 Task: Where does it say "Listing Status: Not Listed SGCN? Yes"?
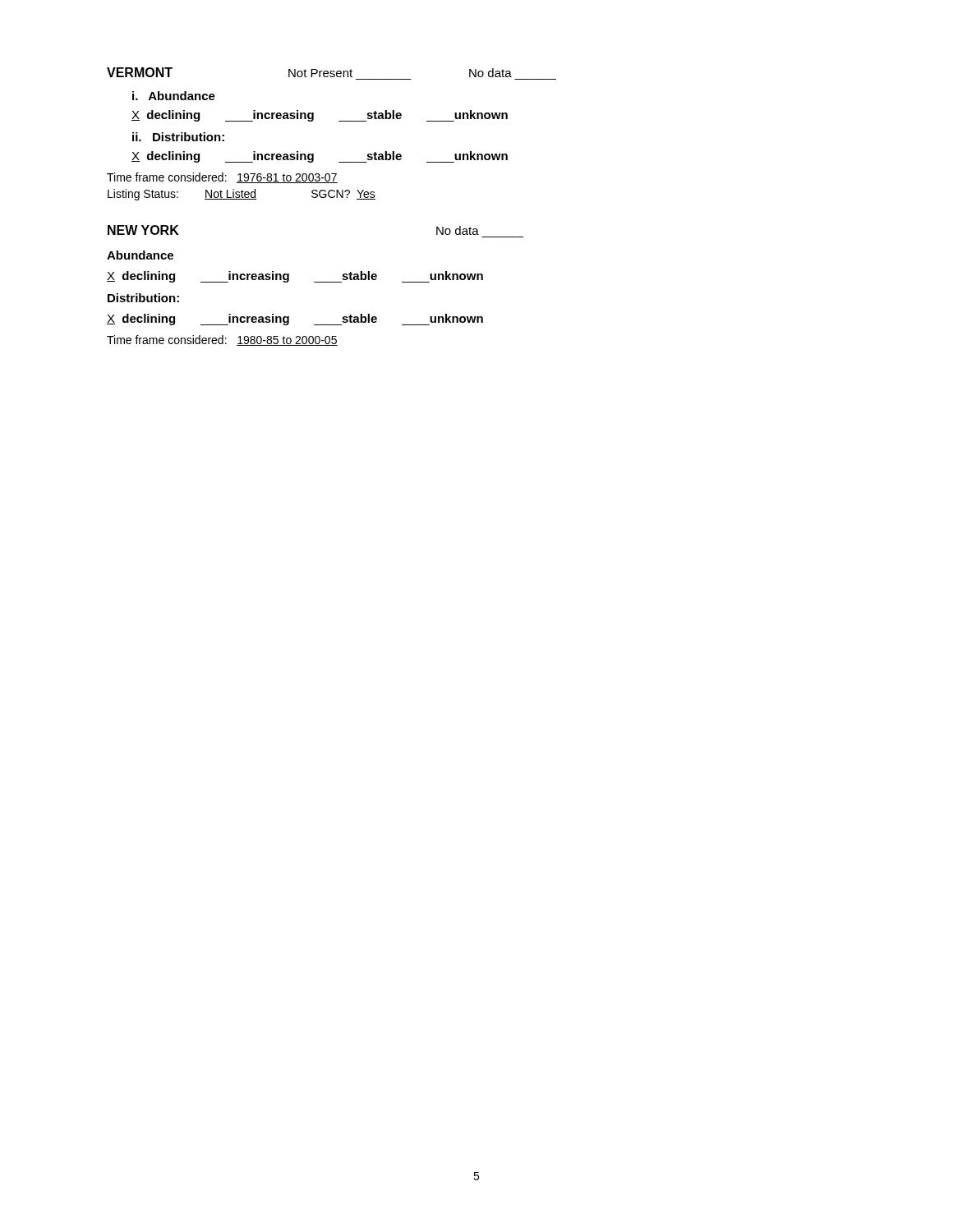241,194
